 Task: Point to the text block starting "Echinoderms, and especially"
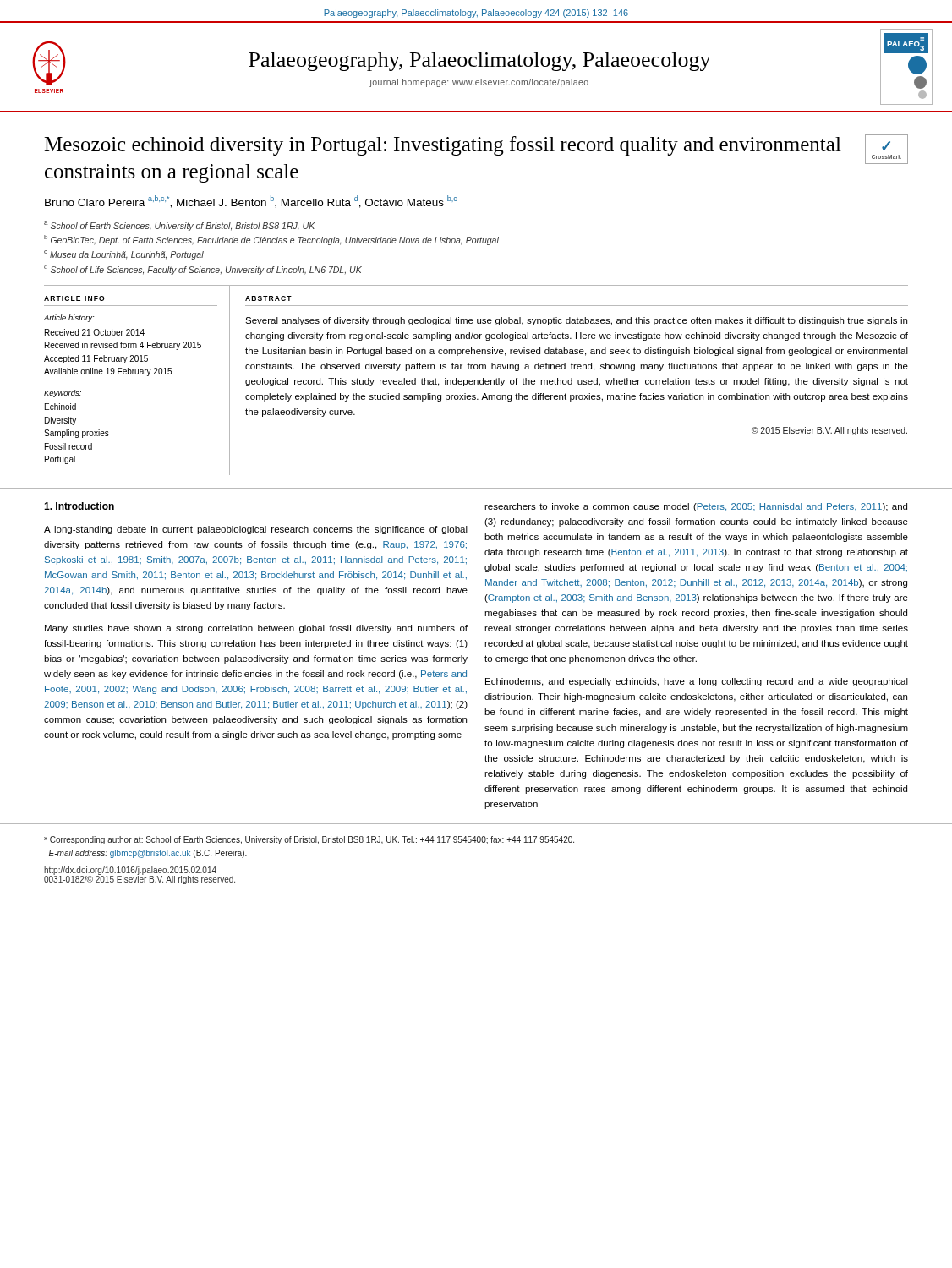tap(696, 743)
